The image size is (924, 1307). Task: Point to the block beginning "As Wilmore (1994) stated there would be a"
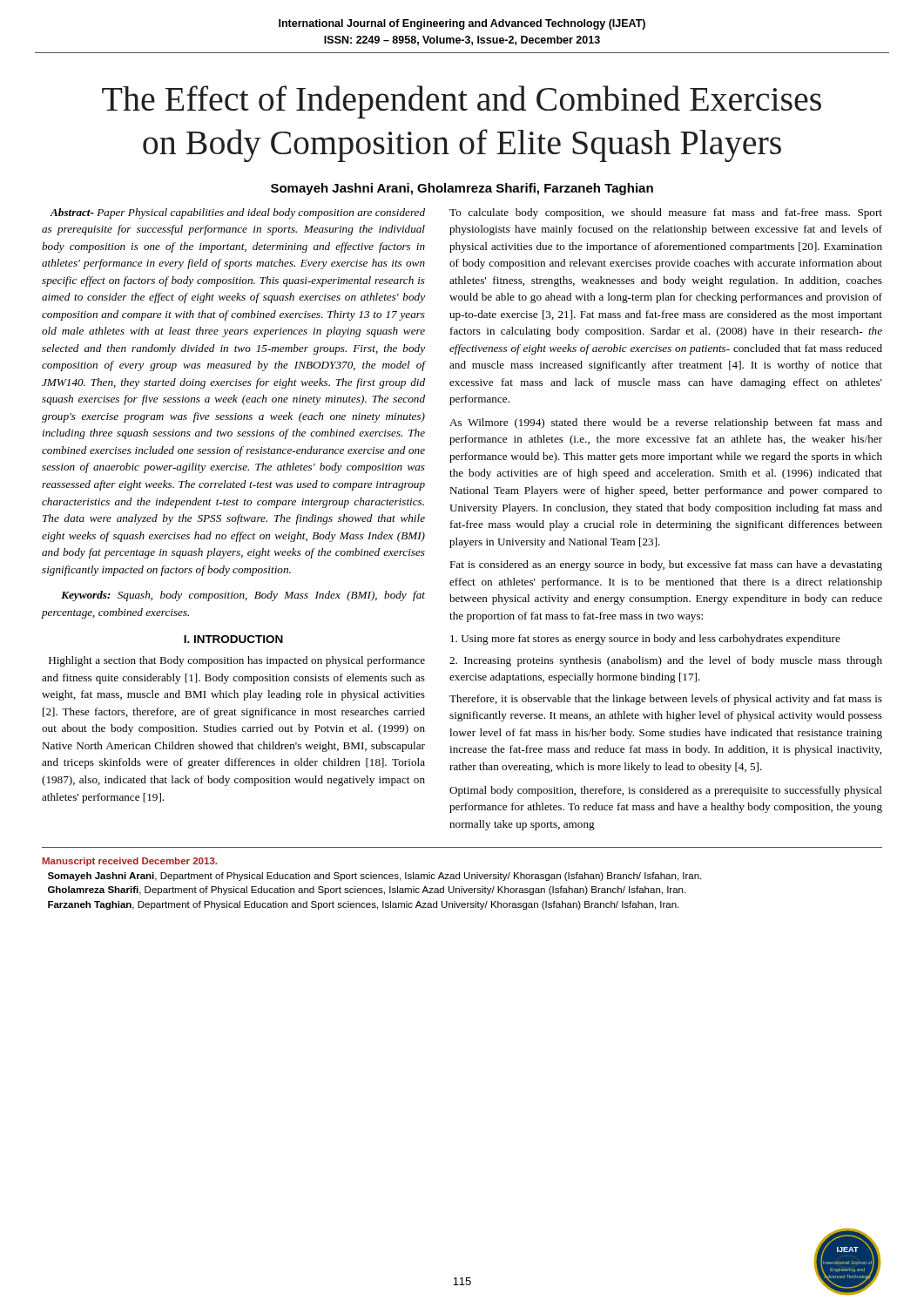[666, 482]
